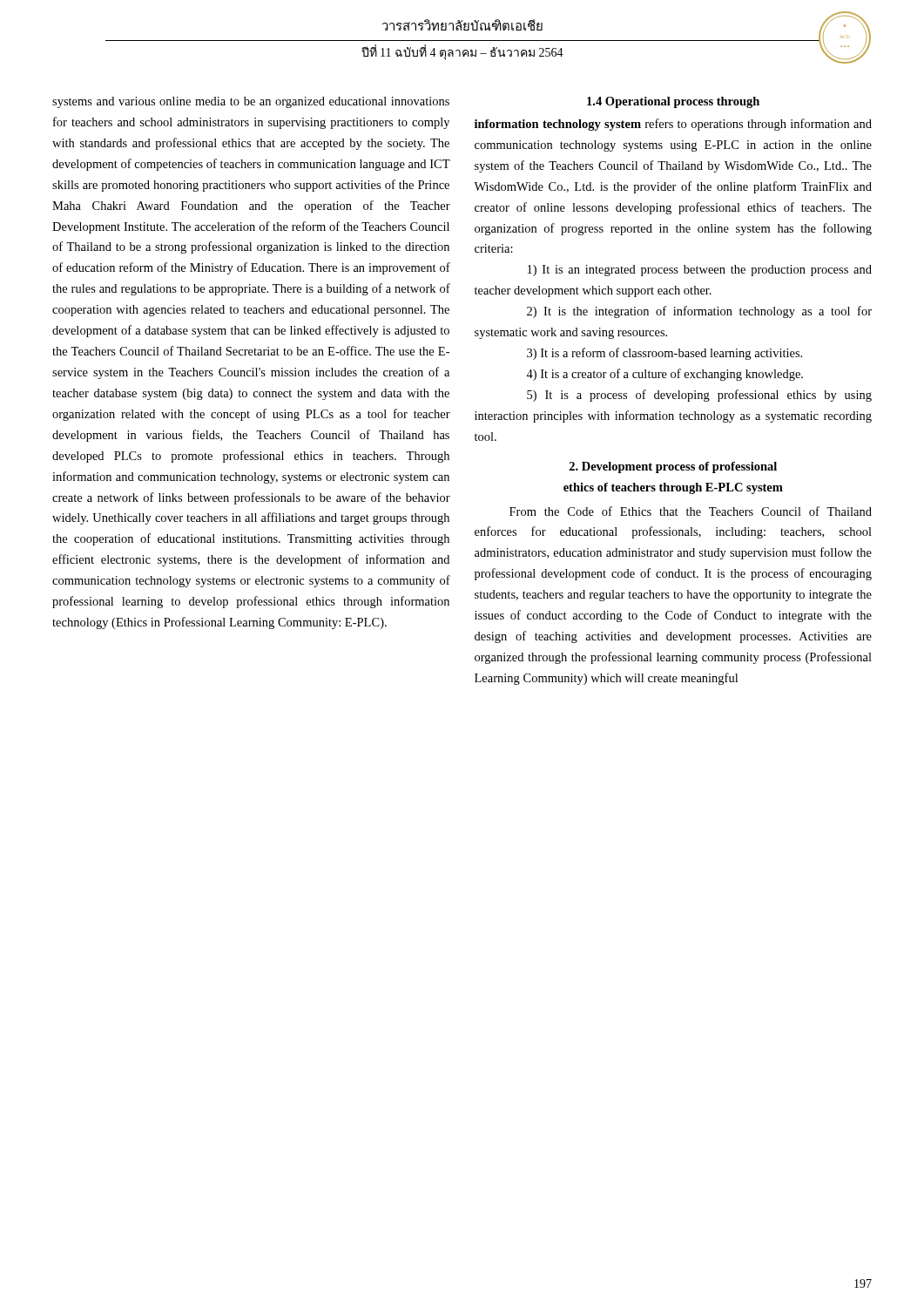Navigate to the text starting "4) It is a"
924x1307 pixels.
665,374
